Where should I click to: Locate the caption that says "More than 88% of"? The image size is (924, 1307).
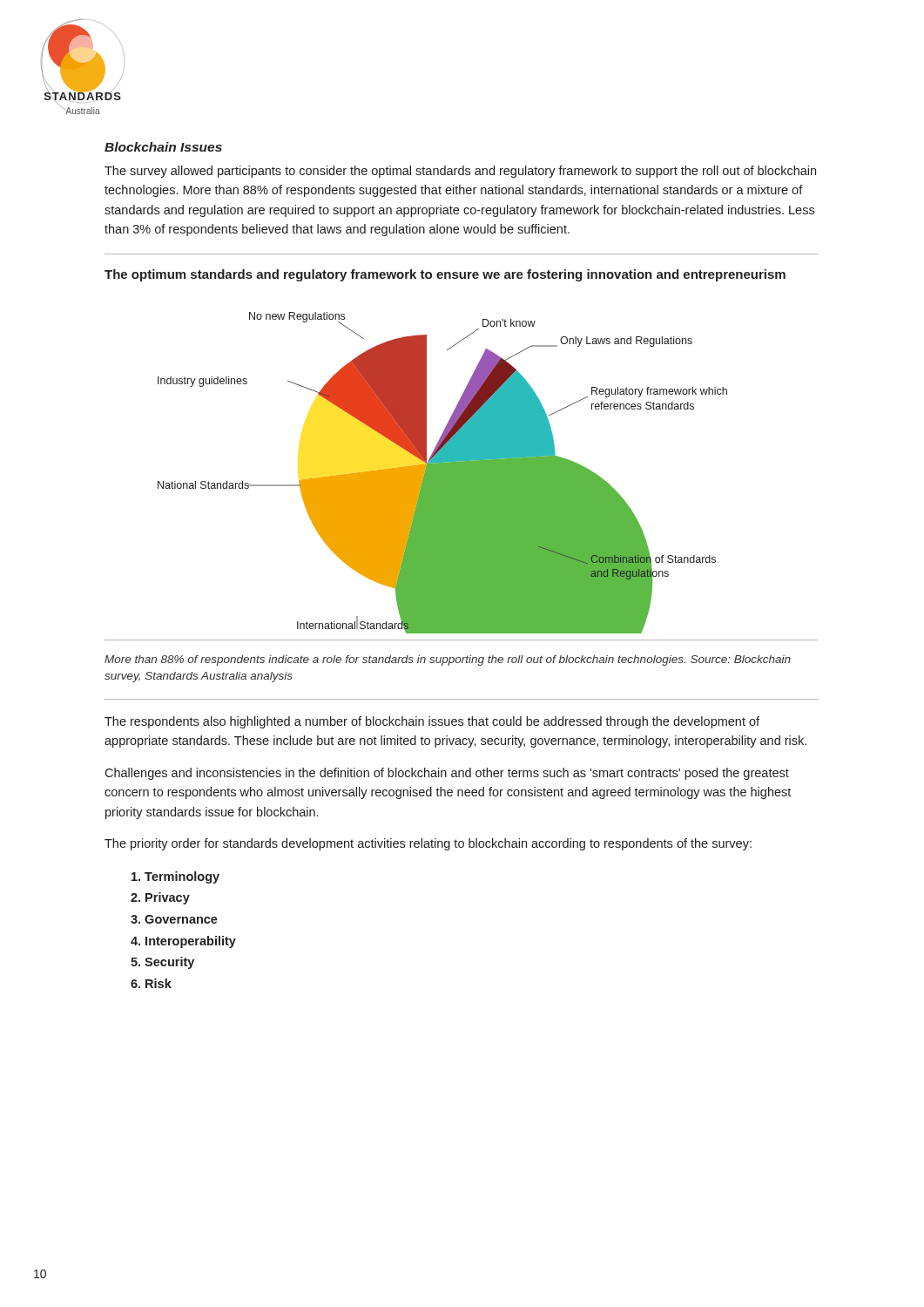tap(448, 668)
